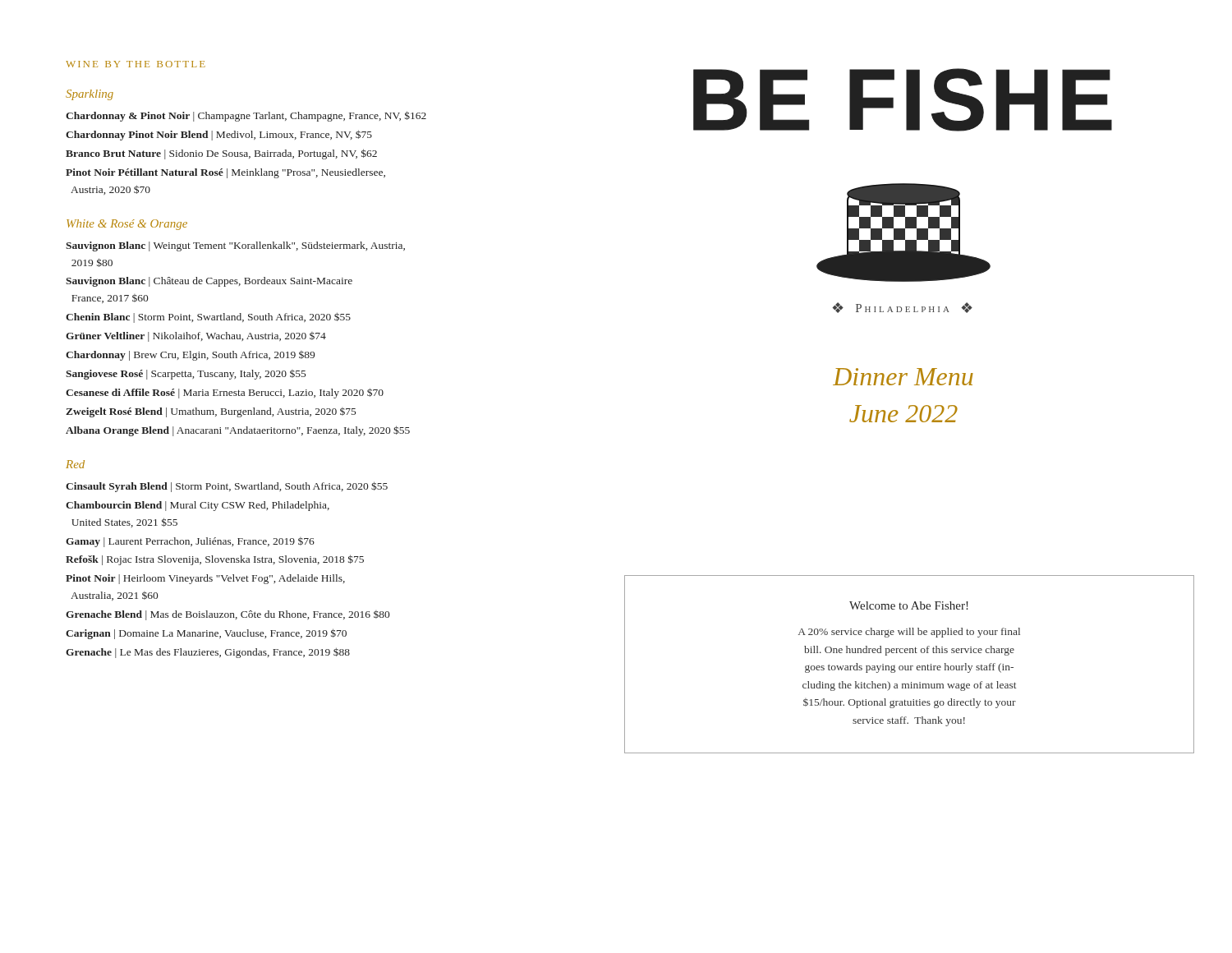This screenshot has height=953, width=1232.
Task: Locate the list item that says "Chenin Blanc |"
Action: [x=208, y=317]
